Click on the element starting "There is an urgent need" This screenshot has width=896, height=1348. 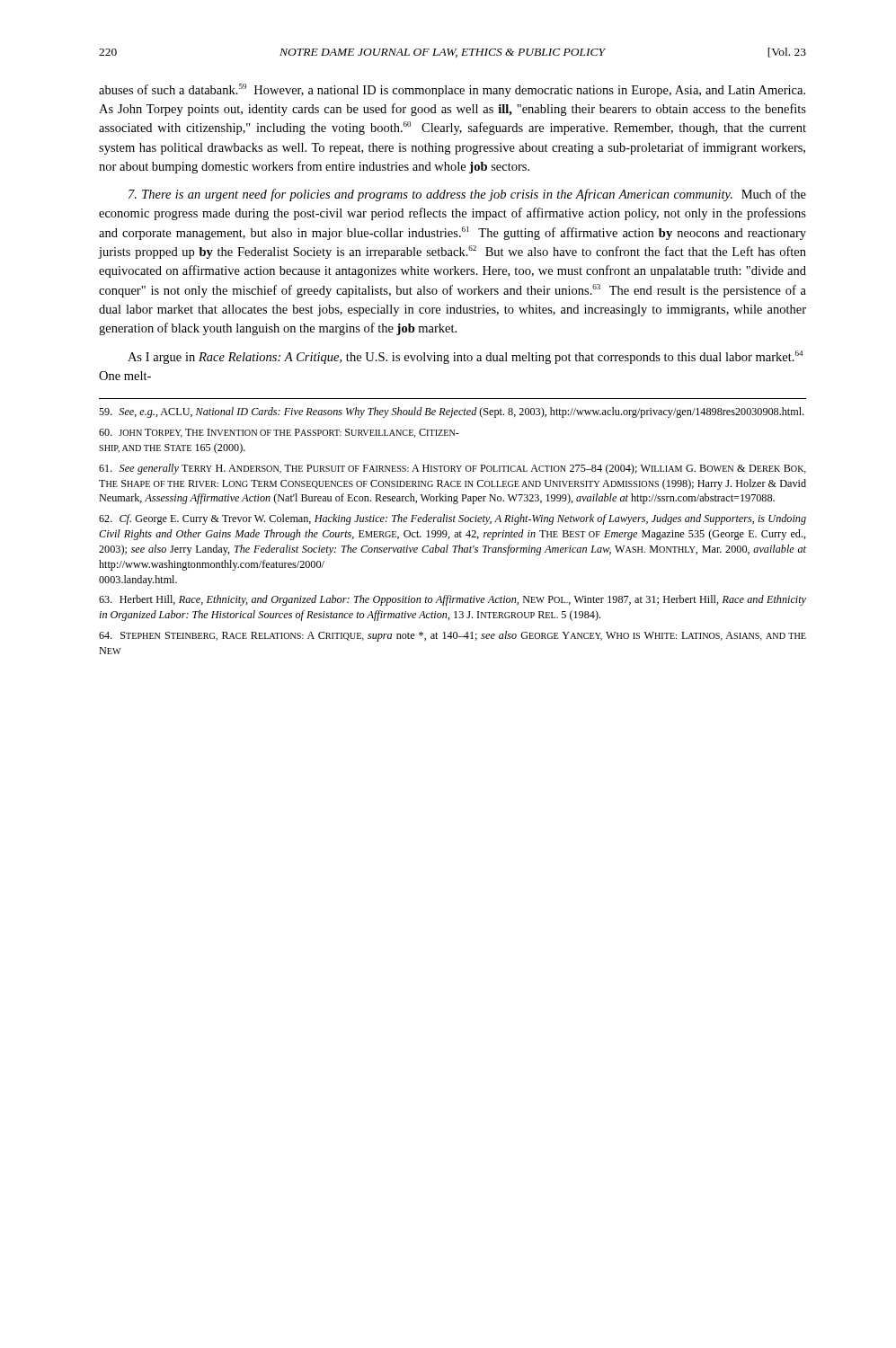[x=452, y=262]
